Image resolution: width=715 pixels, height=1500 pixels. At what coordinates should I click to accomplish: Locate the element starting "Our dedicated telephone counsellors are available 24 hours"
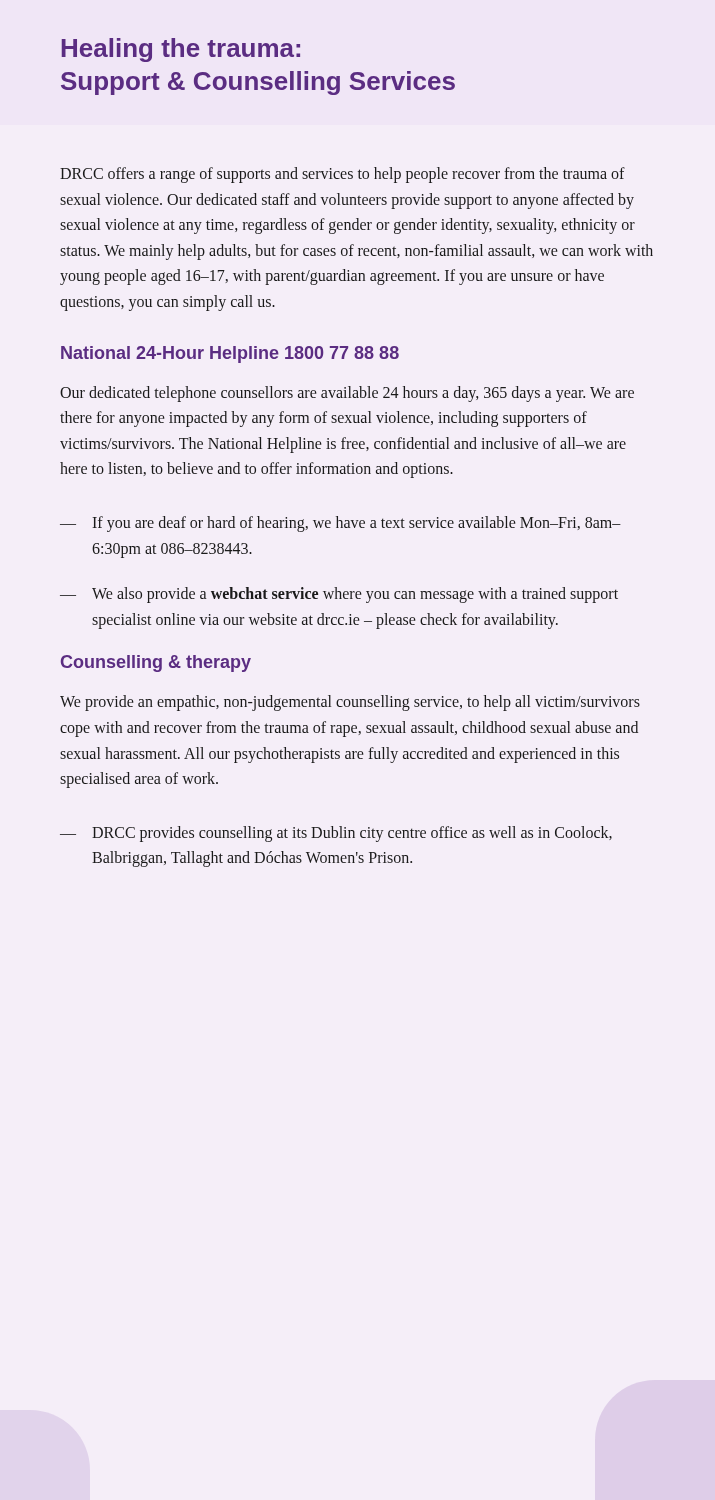(347, 430)
